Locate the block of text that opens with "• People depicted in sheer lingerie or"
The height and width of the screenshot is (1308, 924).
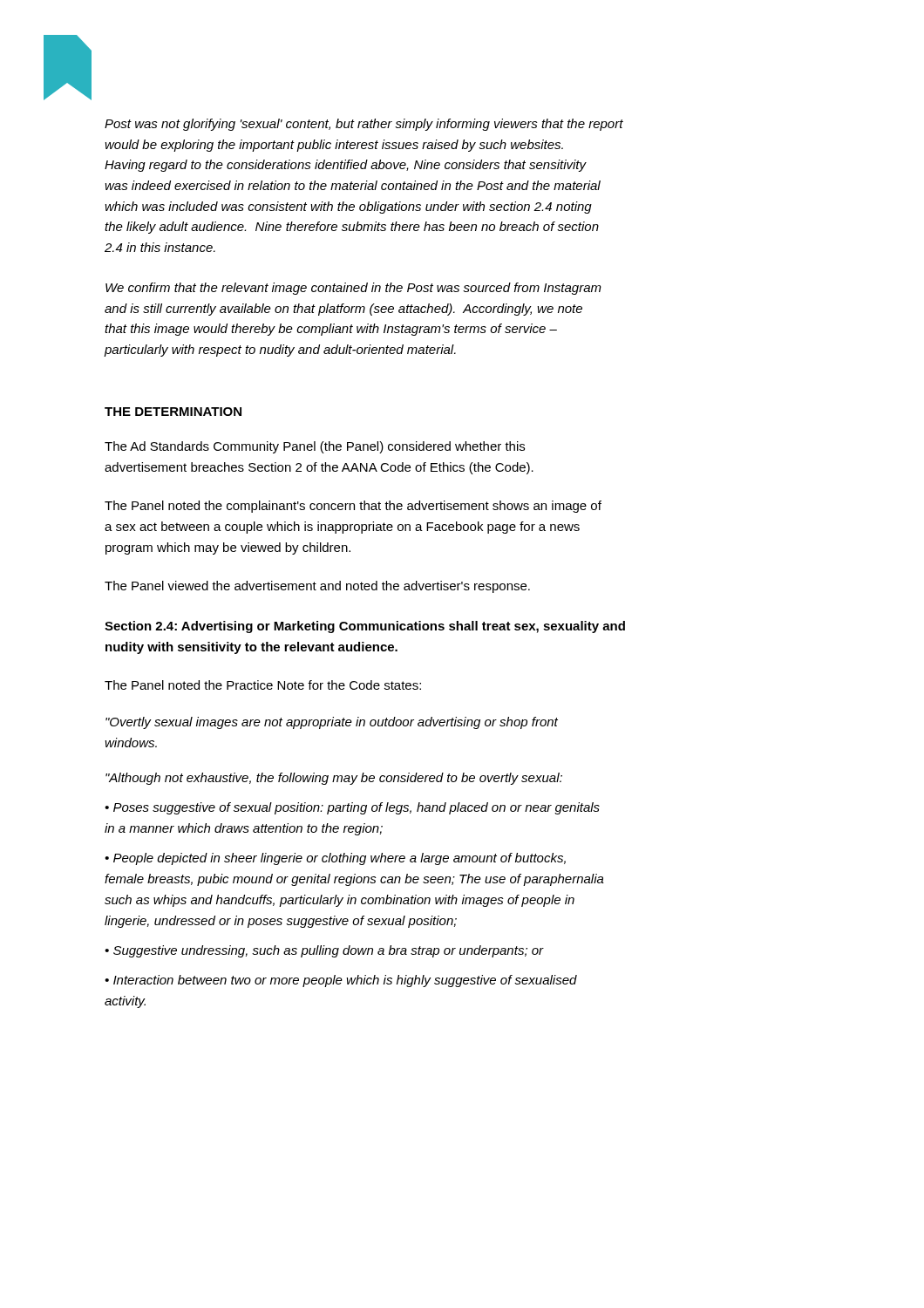point(354,889)
